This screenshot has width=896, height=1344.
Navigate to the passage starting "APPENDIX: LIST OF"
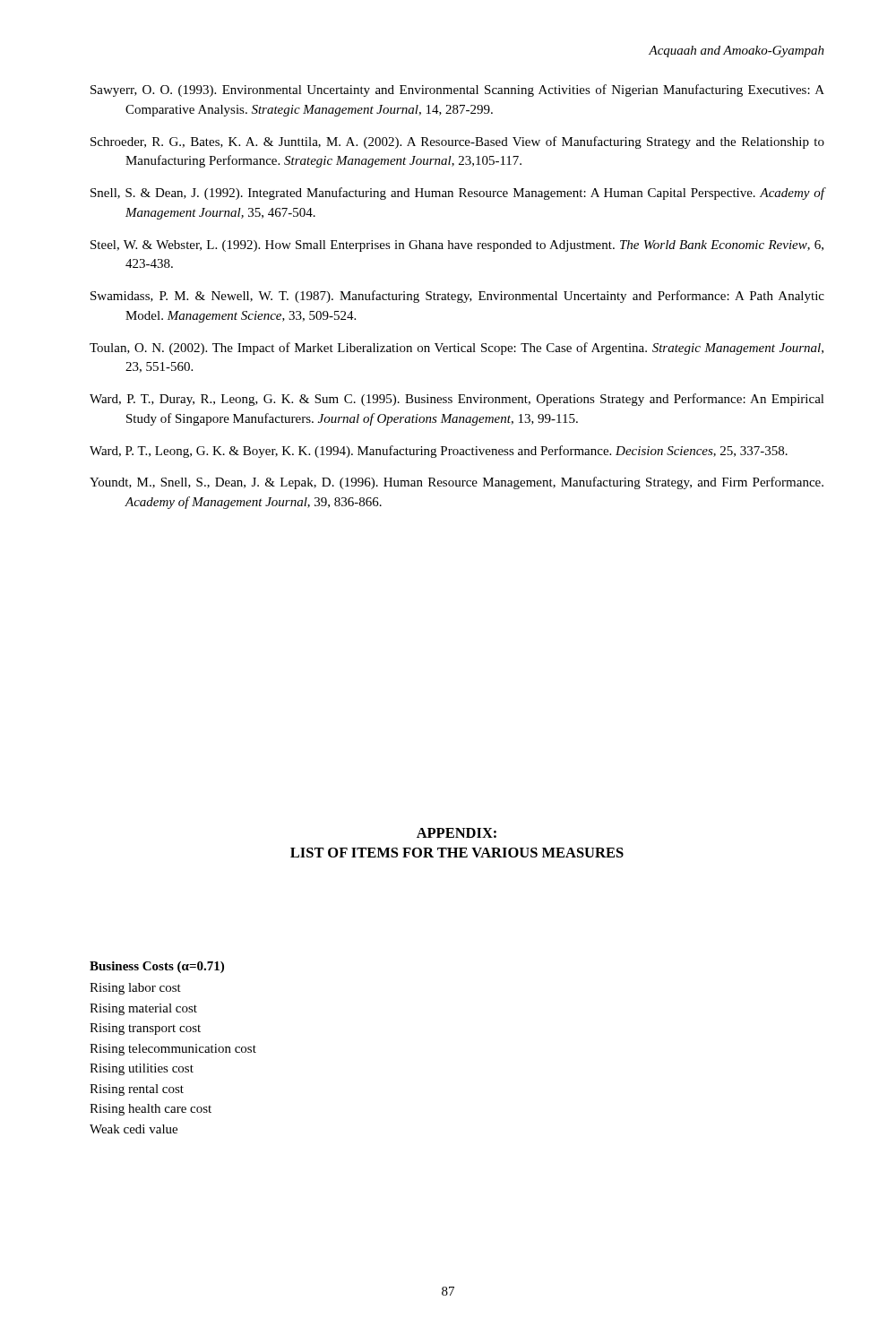coord(457,843)
